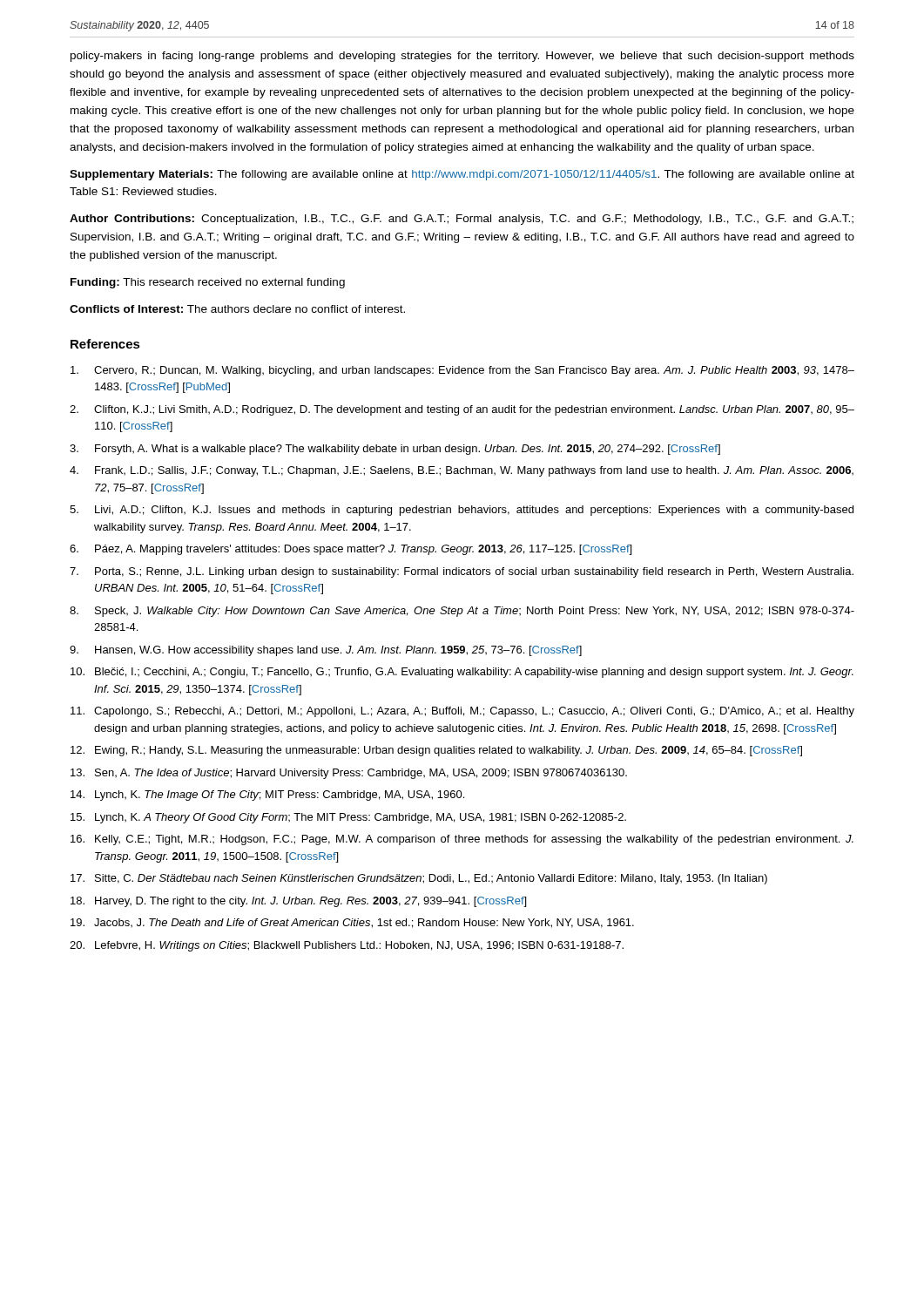Click on the list item with the text "7. Porta, S.; Renne, J.L."
The width and height of the screenshot is (924, 1307).
pos(462,580)
